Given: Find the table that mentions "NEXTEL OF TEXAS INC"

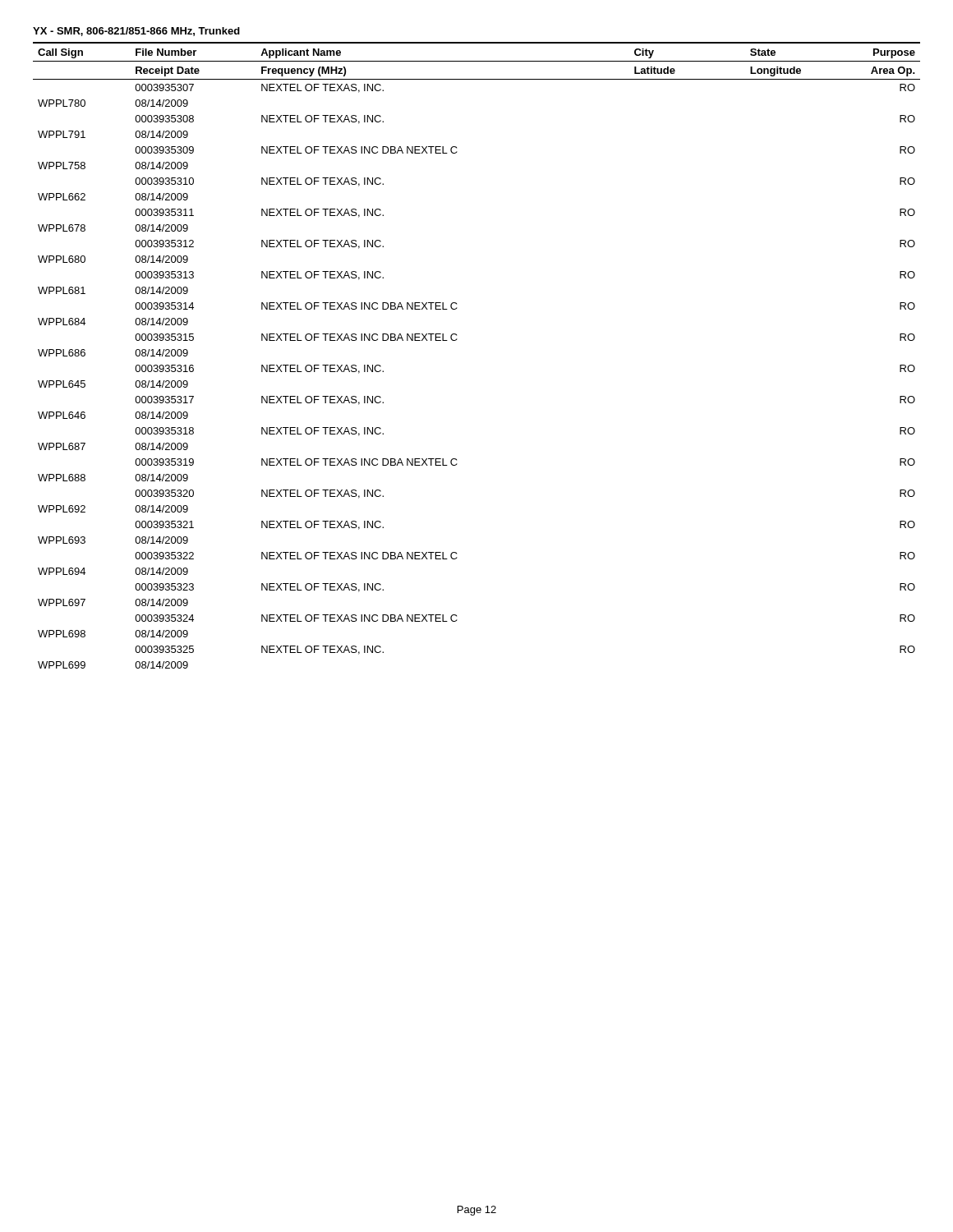Looking at the screenshot, I should [476, 357].
